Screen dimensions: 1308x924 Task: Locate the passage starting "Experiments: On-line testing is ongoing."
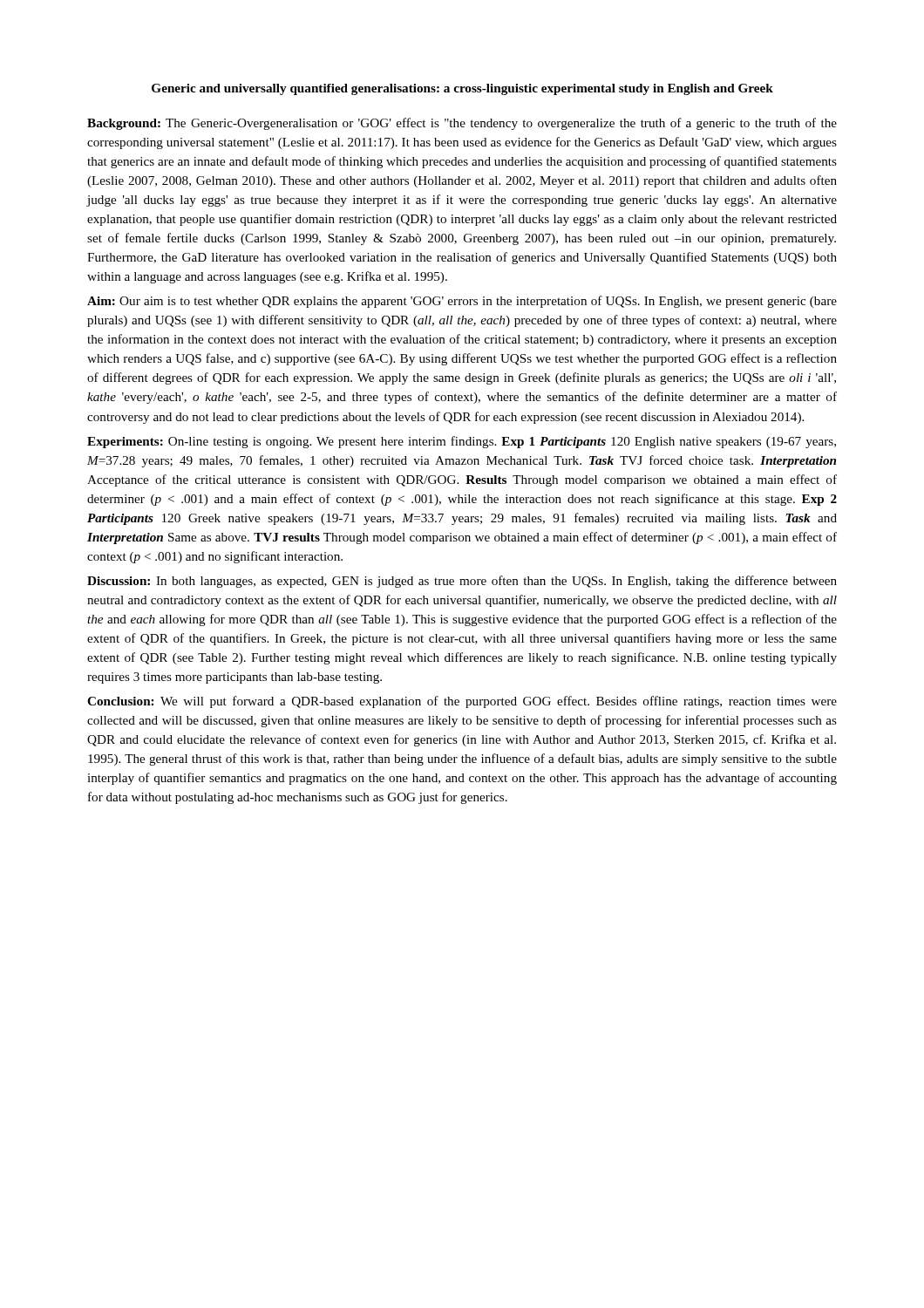pyautogui.click(x=462, y=498)
